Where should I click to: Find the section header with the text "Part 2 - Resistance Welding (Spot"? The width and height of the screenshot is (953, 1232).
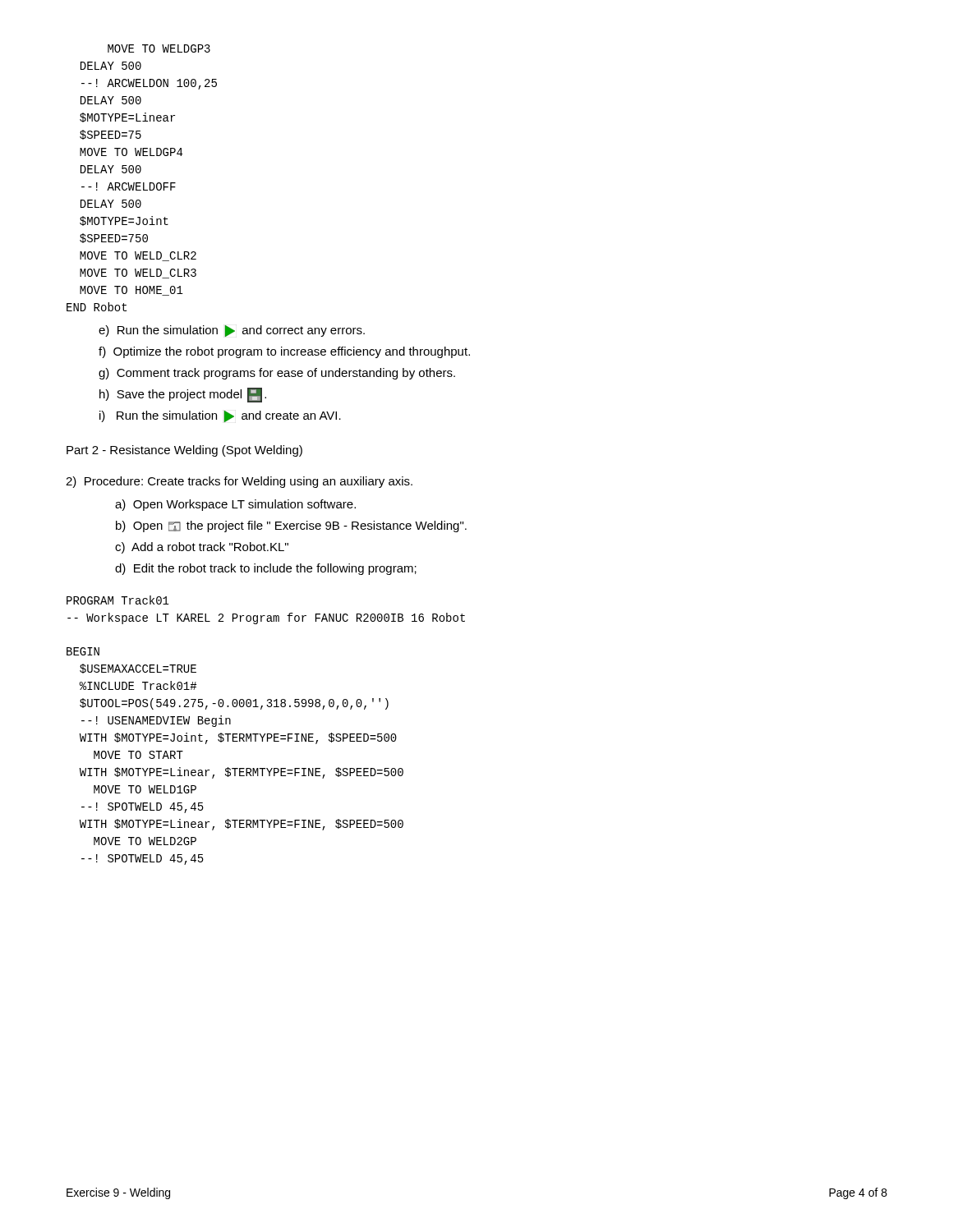point(184,450)
